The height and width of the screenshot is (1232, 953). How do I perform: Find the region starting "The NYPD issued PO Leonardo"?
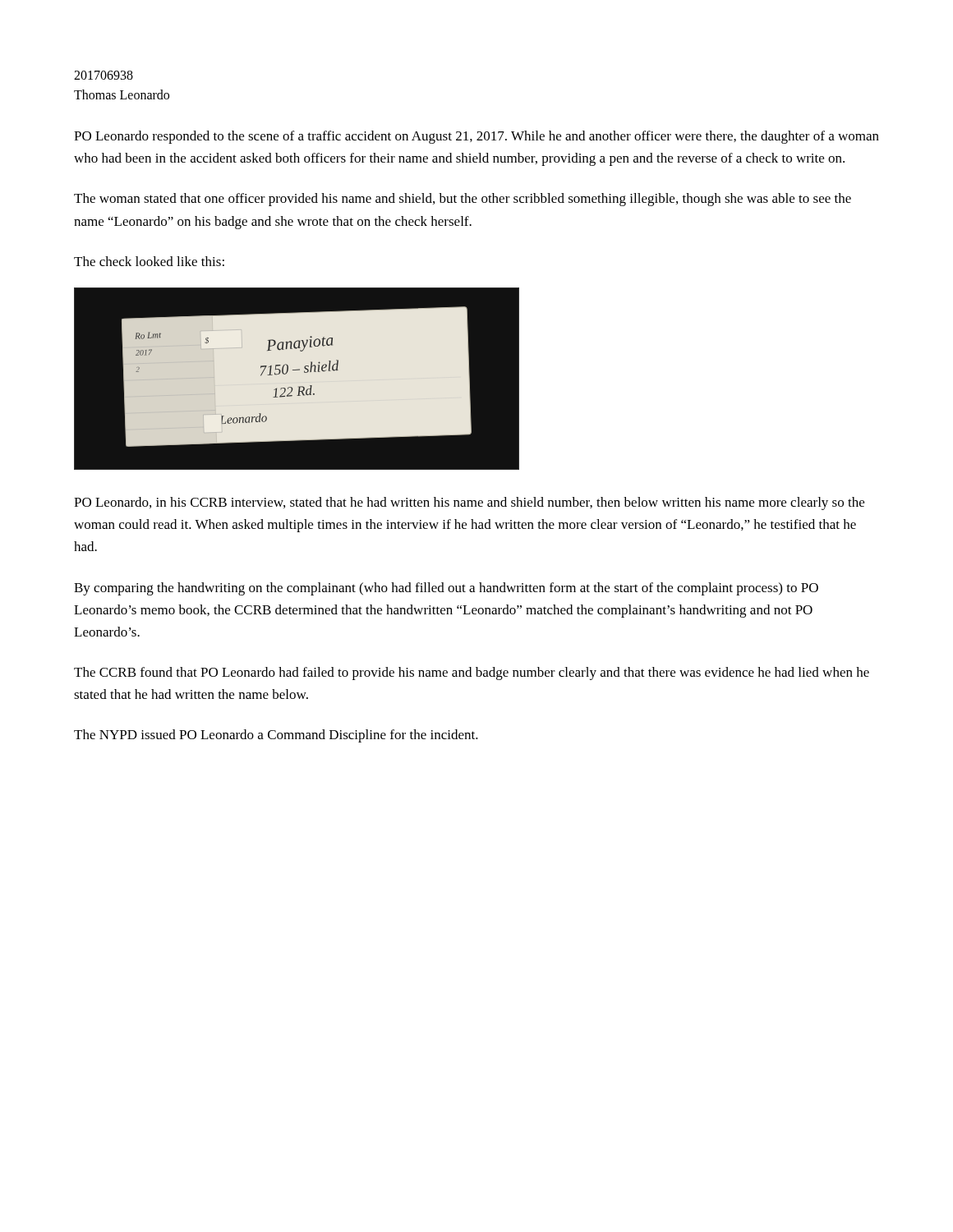click(276, 735)
